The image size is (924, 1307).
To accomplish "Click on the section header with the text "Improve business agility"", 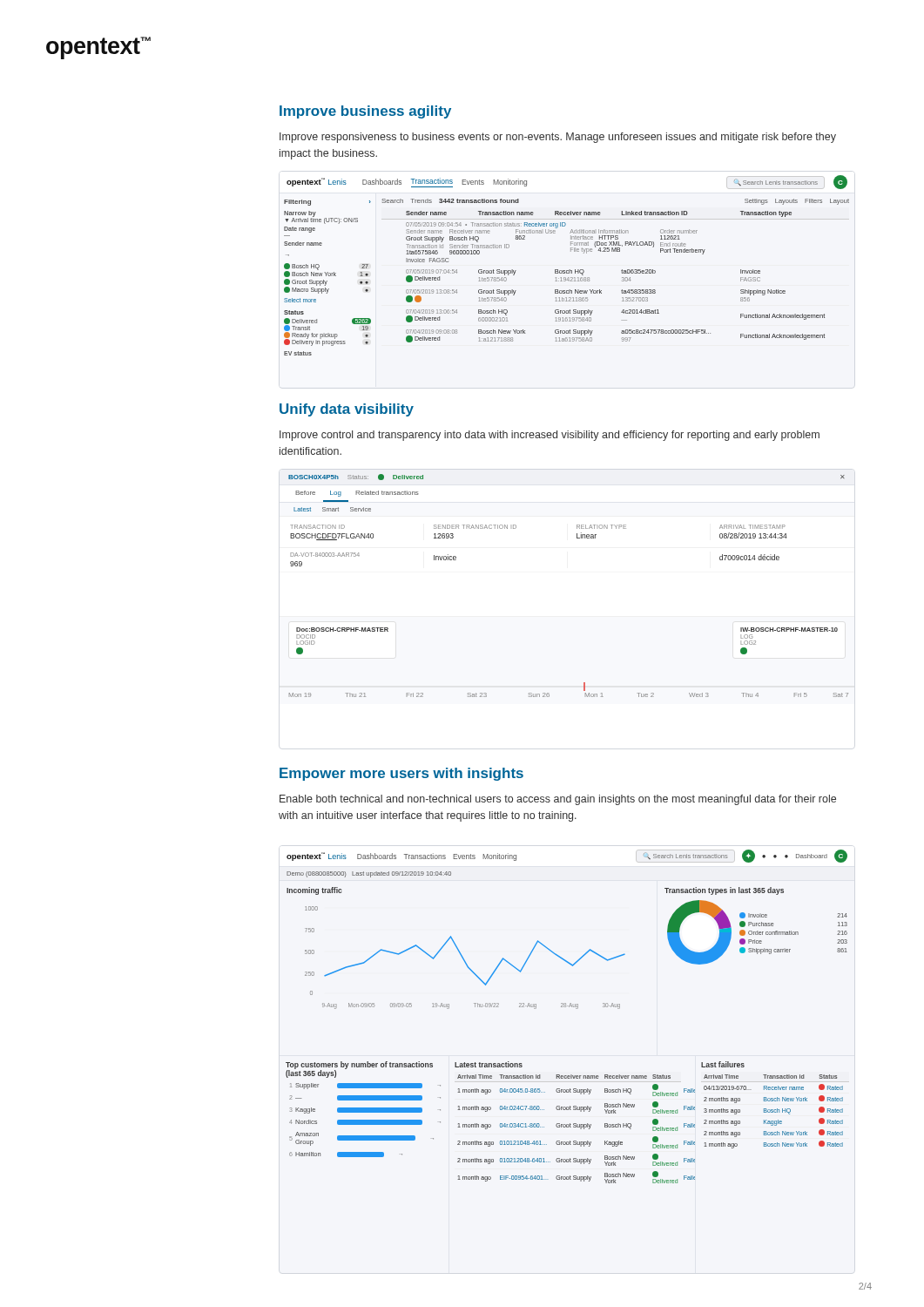I will [365, 112].
